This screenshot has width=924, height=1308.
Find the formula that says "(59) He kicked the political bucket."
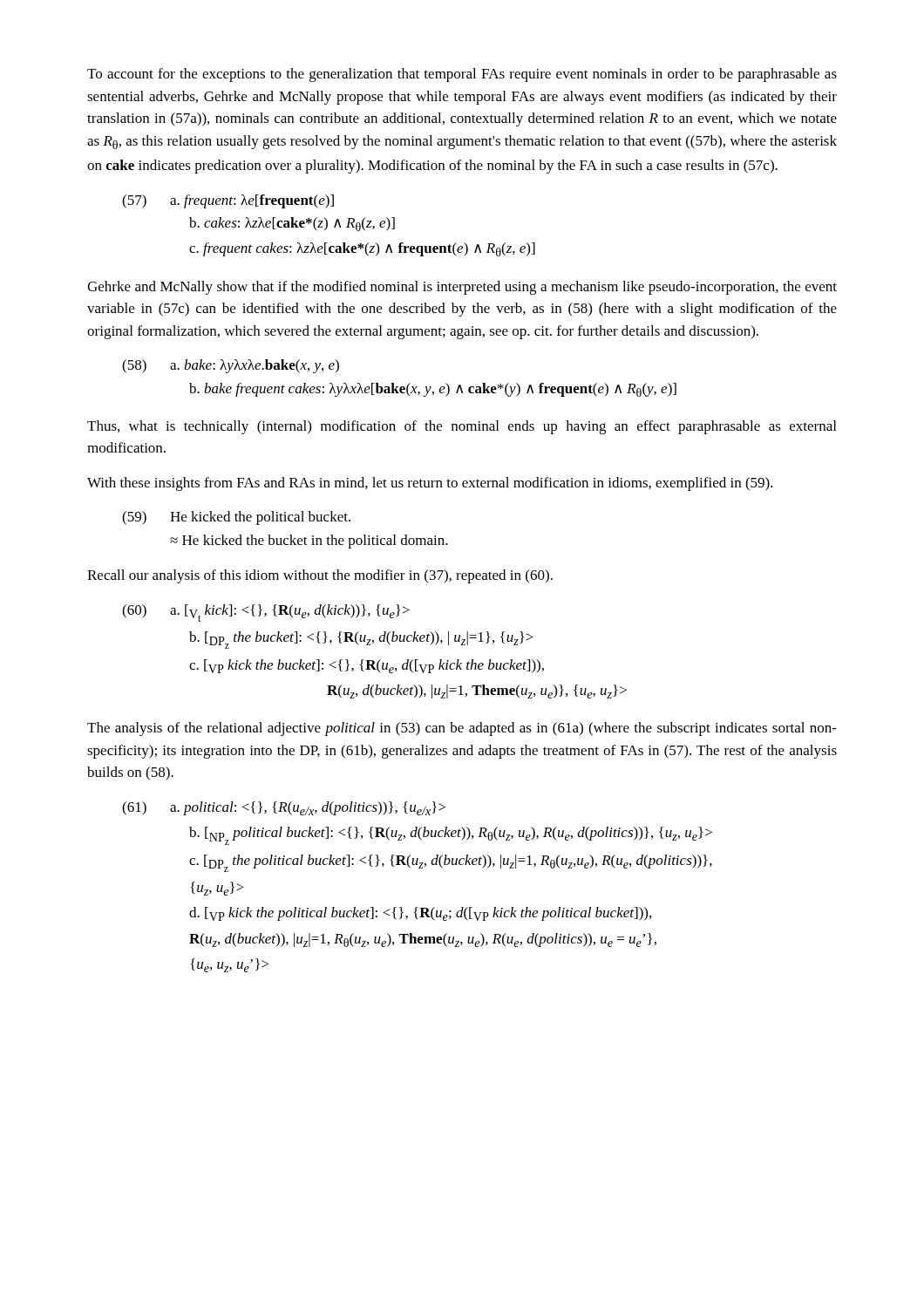pos(236,518)
